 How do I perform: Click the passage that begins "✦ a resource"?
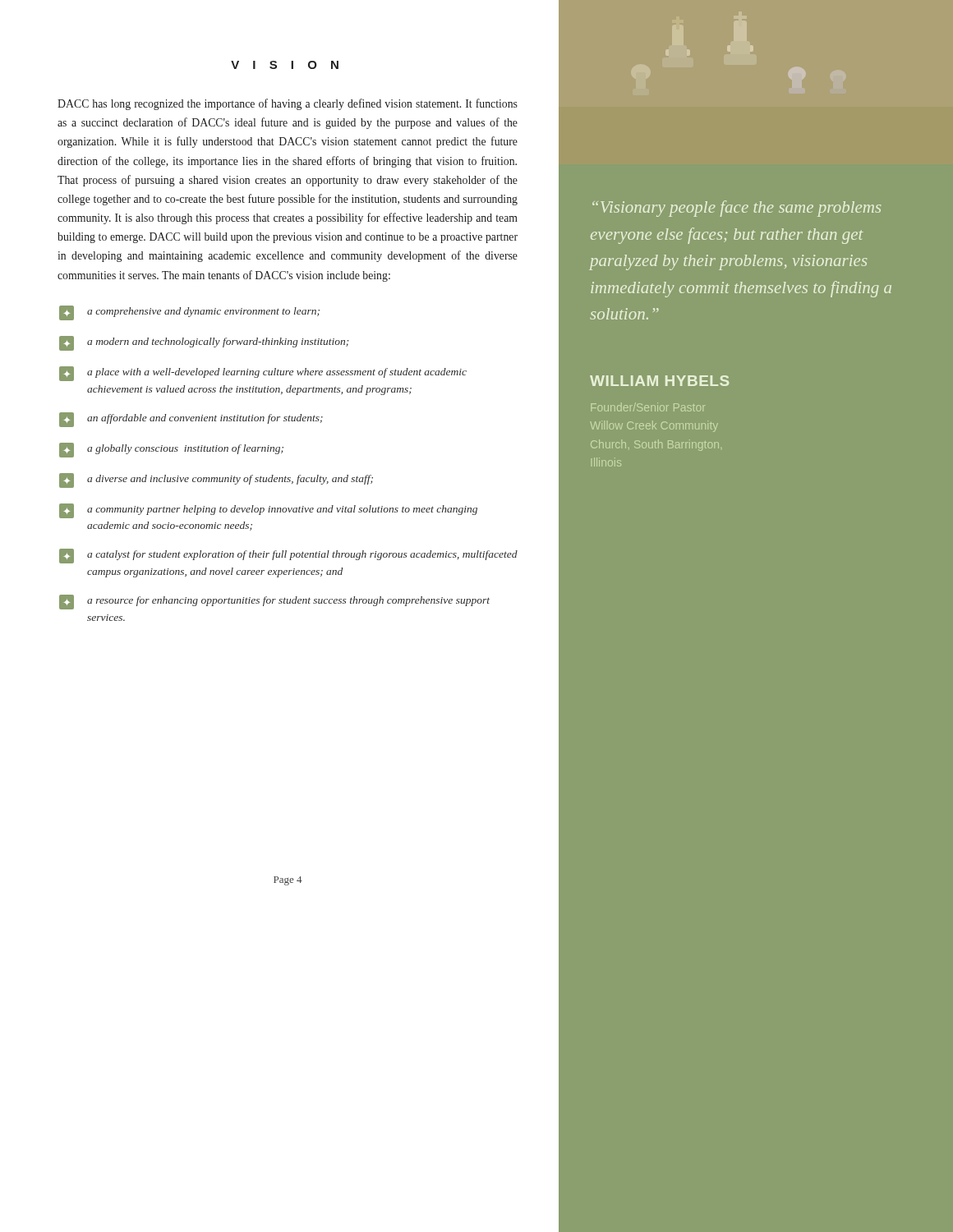click(x=288, y=610)
